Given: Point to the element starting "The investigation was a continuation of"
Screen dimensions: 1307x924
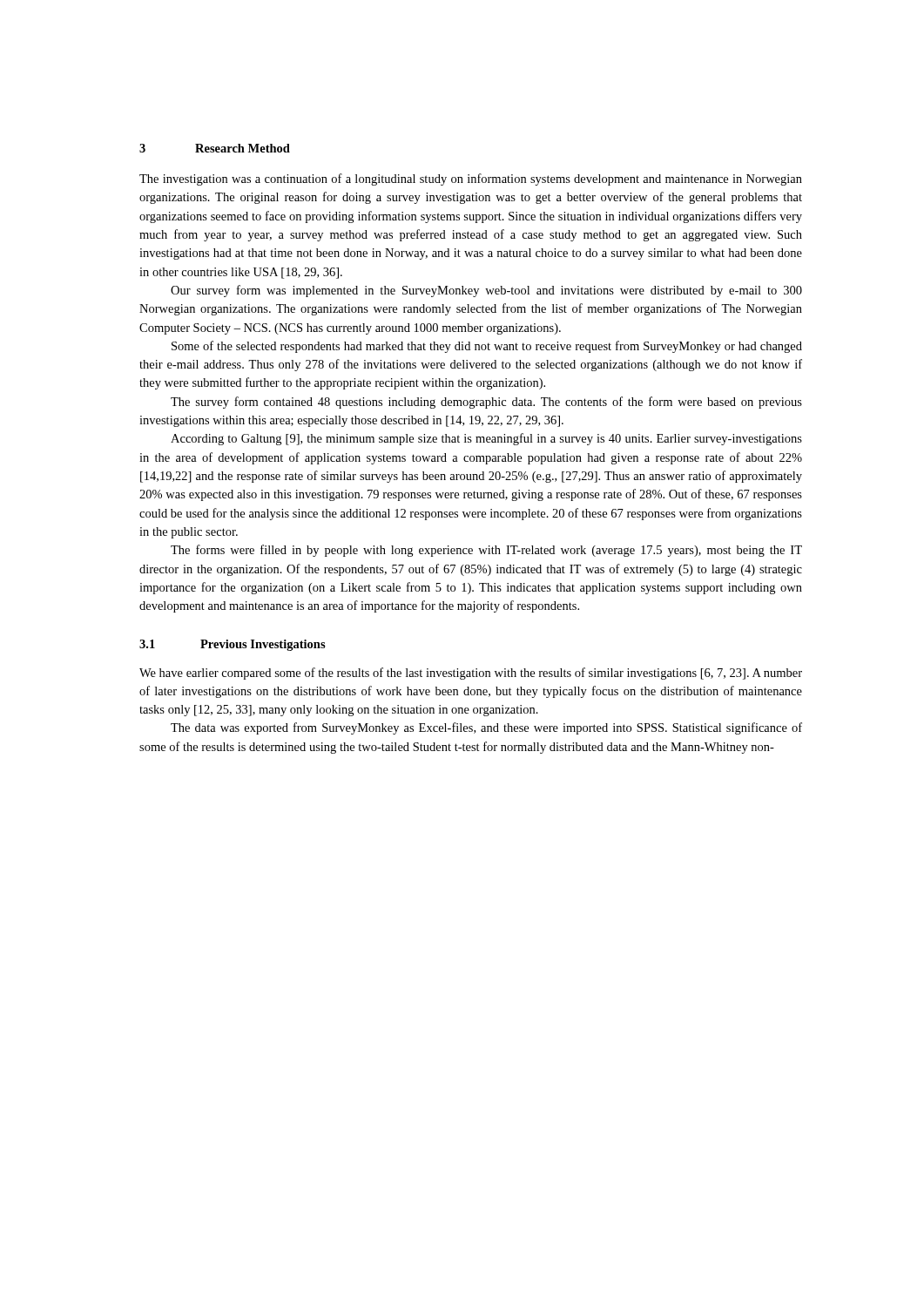Looking at the screenshot, I should pos(471,393).
